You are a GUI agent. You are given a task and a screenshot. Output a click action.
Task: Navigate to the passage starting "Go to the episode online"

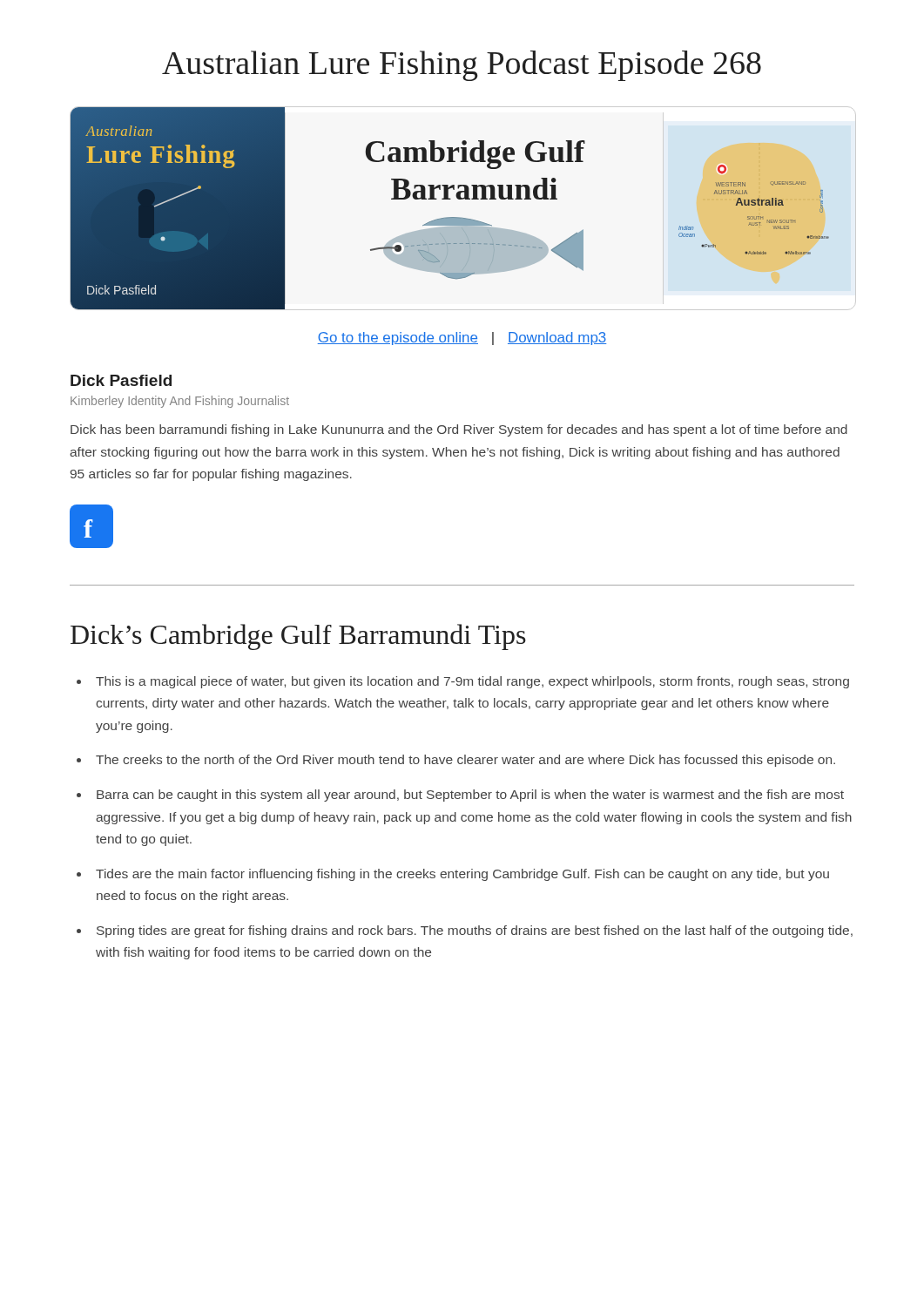[x=462, y=338]
